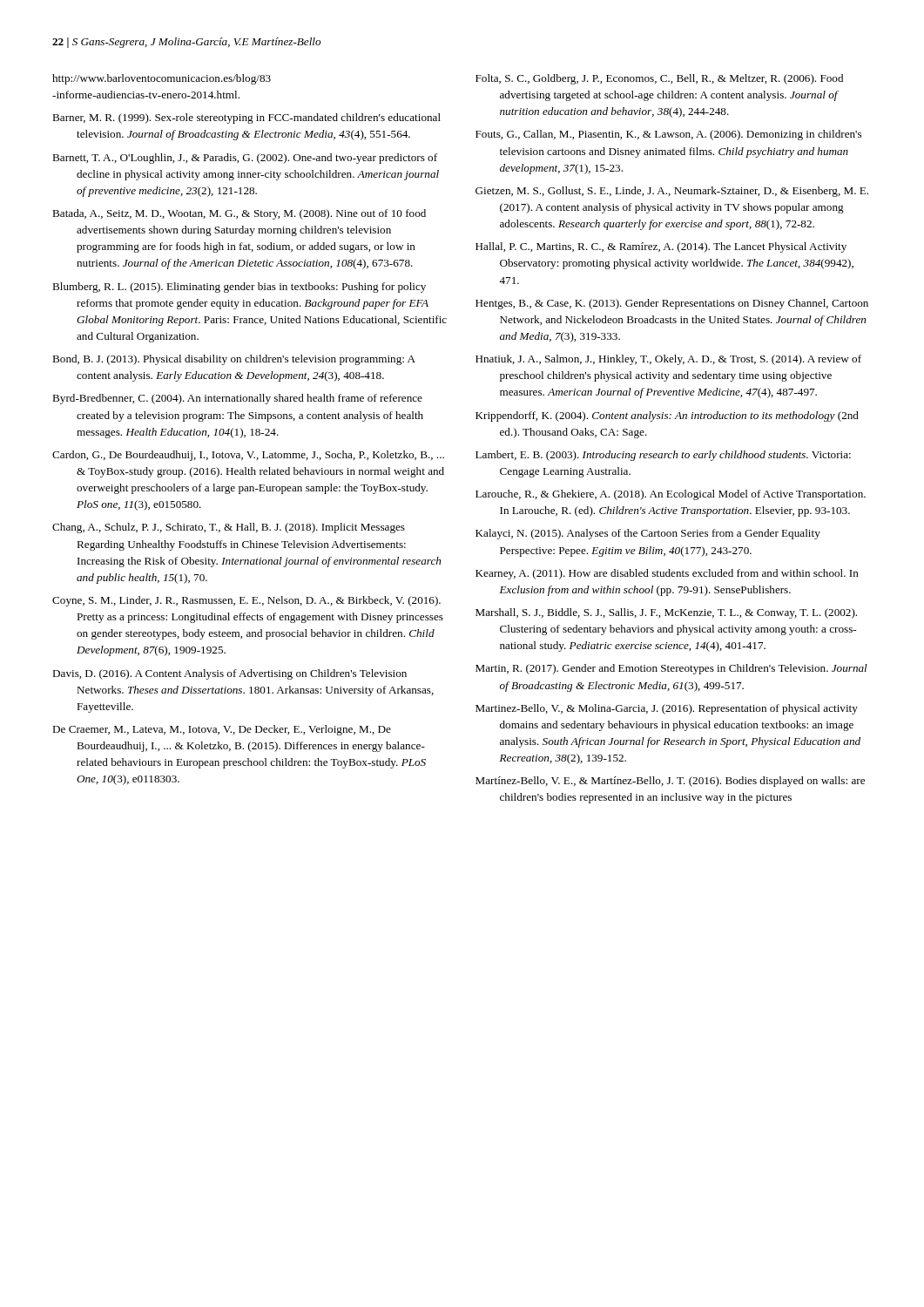Viewport: 924px width, 1307px height.
Task: Navigate to the region starting "Barnett, T. A., O'Loughlin,"
Action: pyautogui.click(x=246, y=174)
